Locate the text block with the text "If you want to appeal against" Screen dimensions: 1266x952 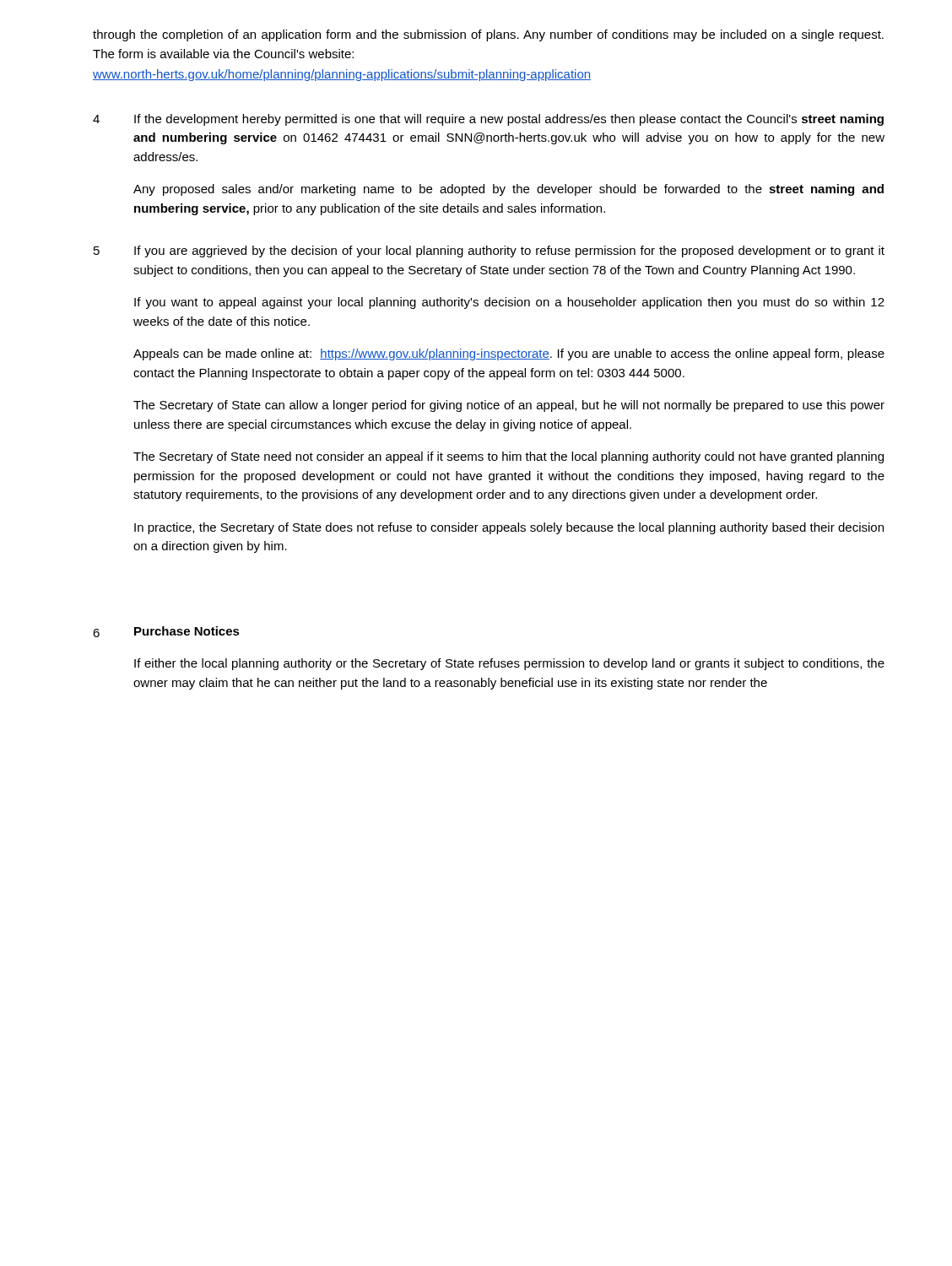point(509,311)
